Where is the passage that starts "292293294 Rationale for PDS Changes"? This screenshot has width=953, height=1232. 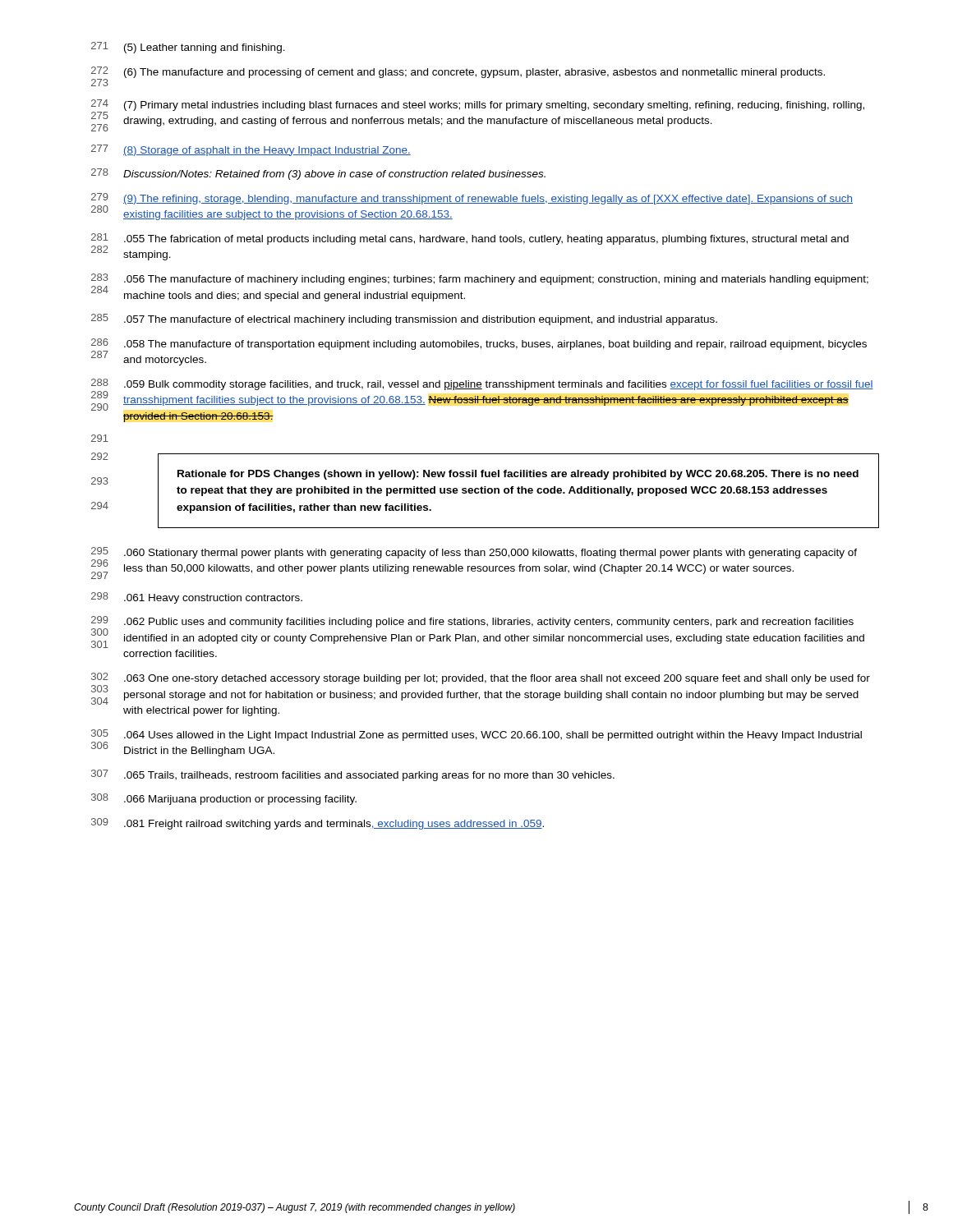point(476,493)
